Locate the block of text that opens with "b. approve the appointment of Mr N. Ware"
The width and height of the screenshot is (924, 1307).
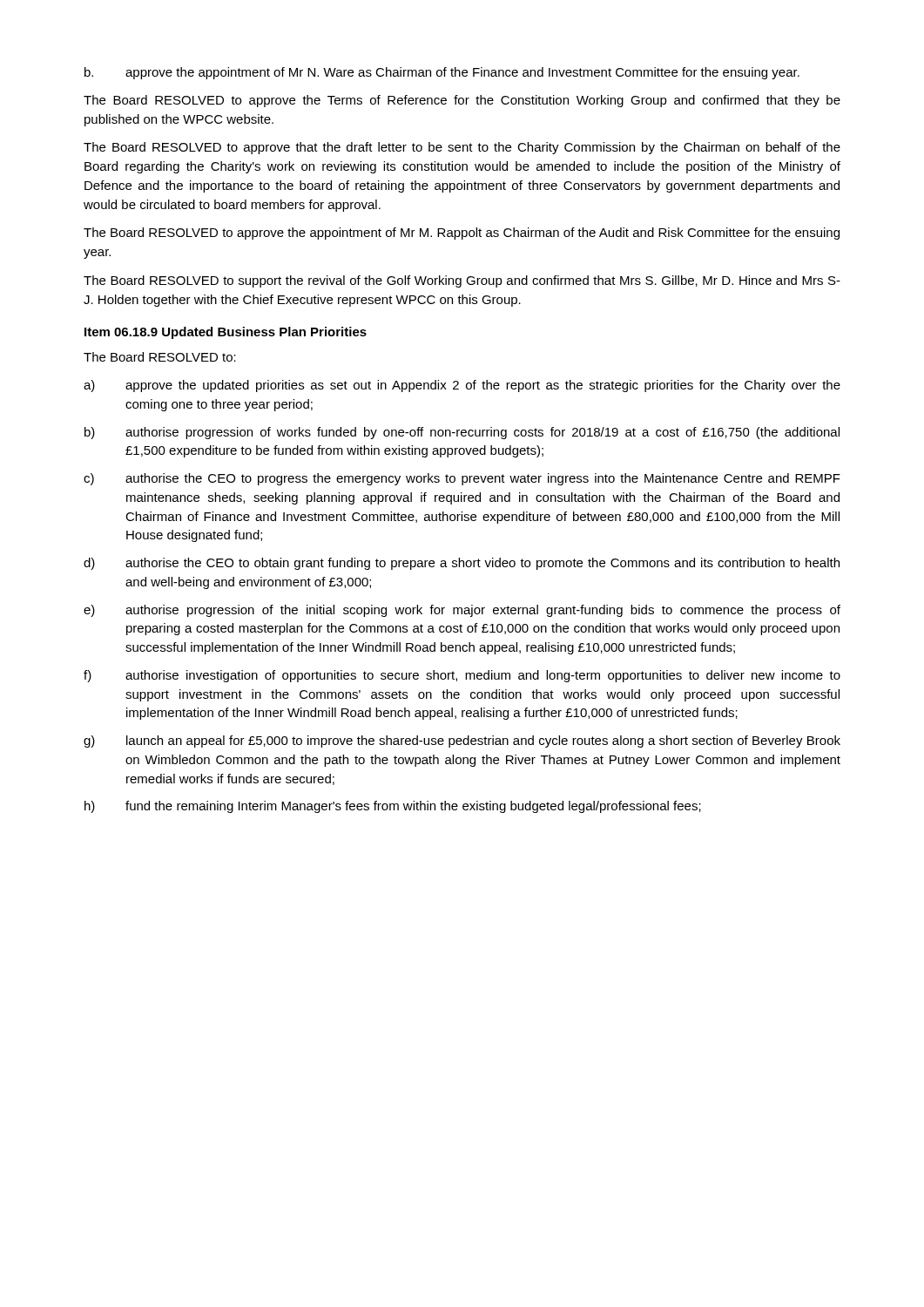pos(462,72)
